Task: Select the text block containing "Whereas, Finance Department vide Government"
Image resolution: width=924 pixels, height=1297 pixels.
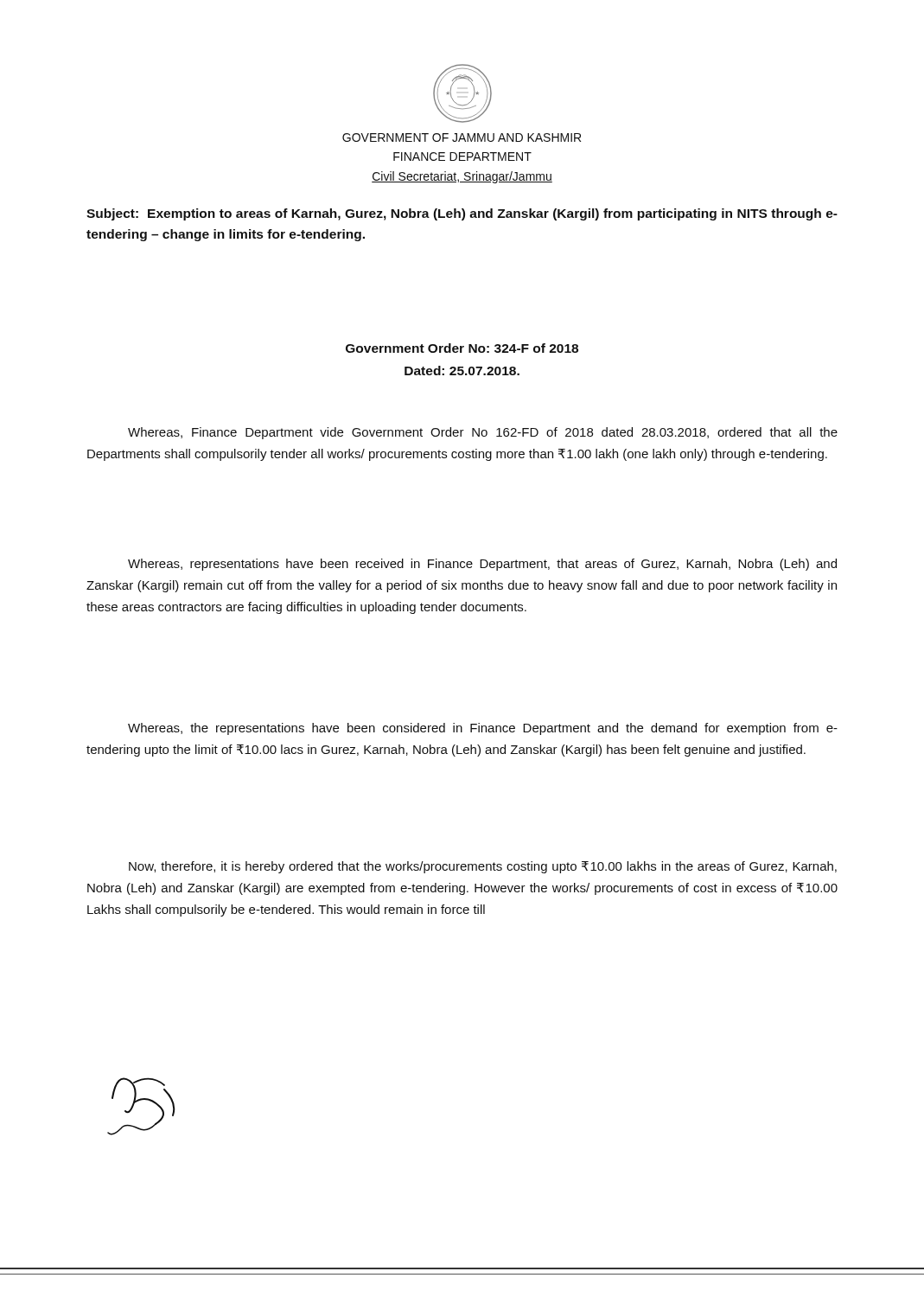Action: coord(462,443)
